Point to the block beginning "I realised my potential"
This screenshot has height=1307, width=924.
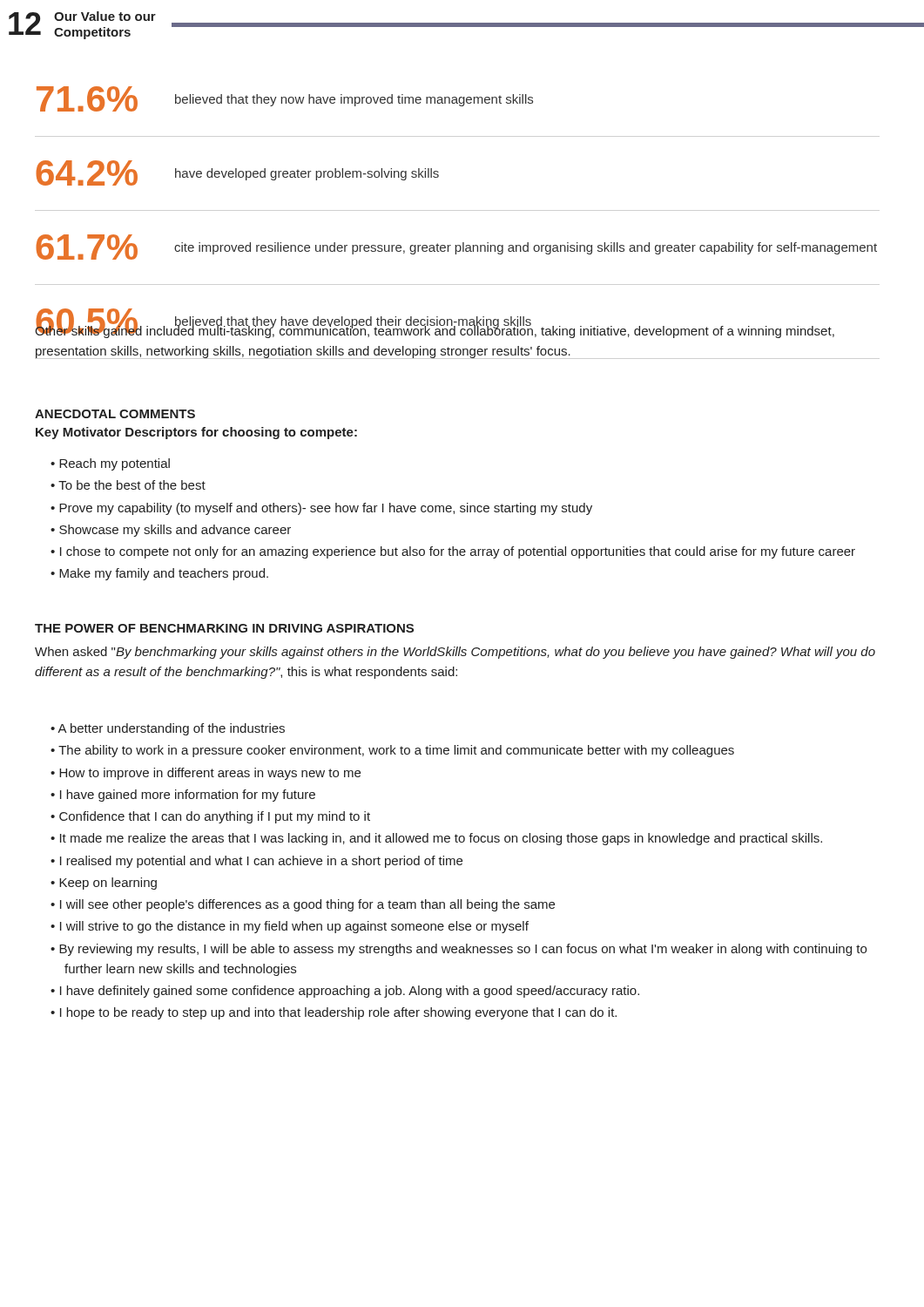261,860
